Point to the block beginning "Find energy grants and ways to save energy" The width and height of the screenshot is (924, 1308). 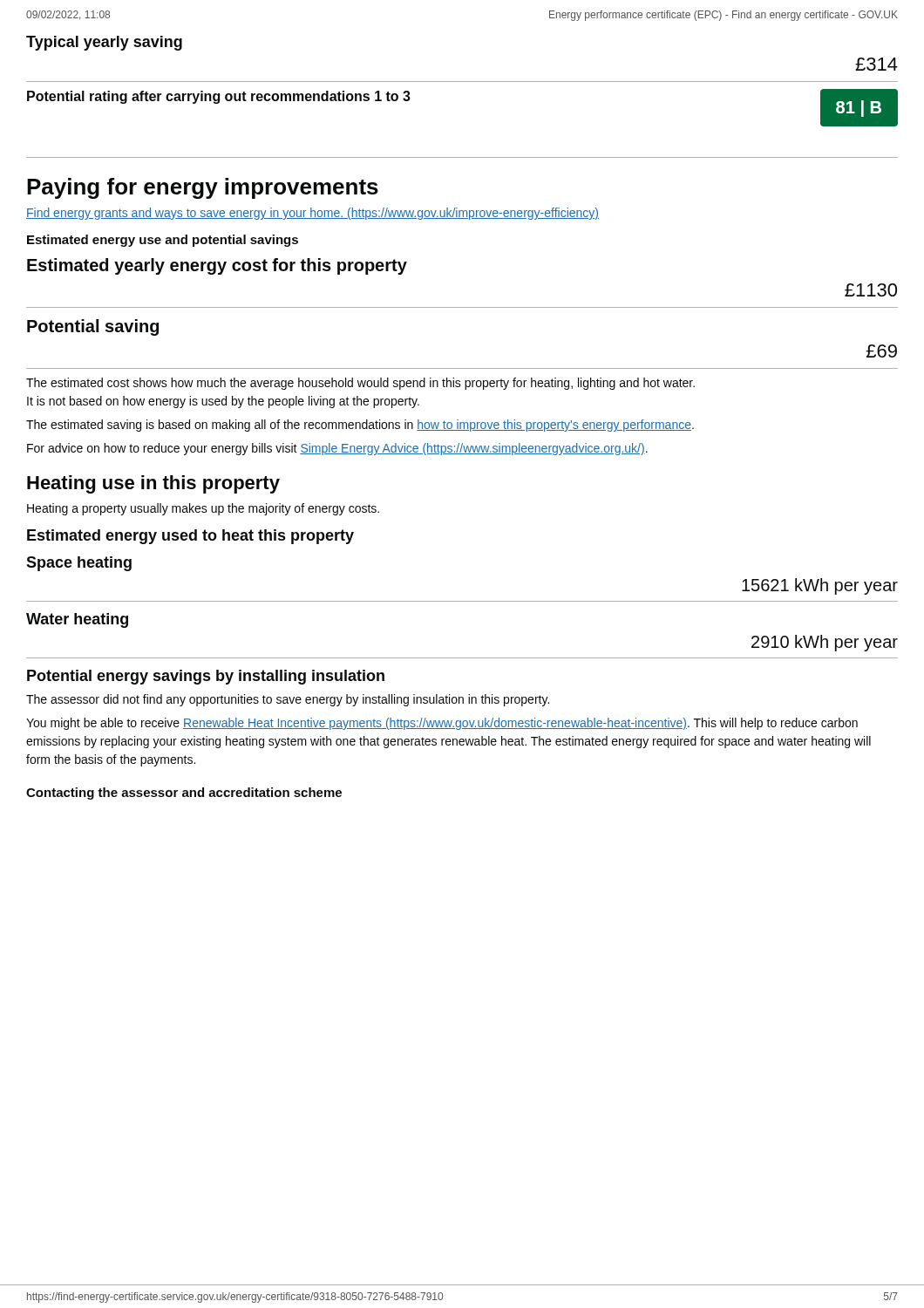click(x=312, y=213)
